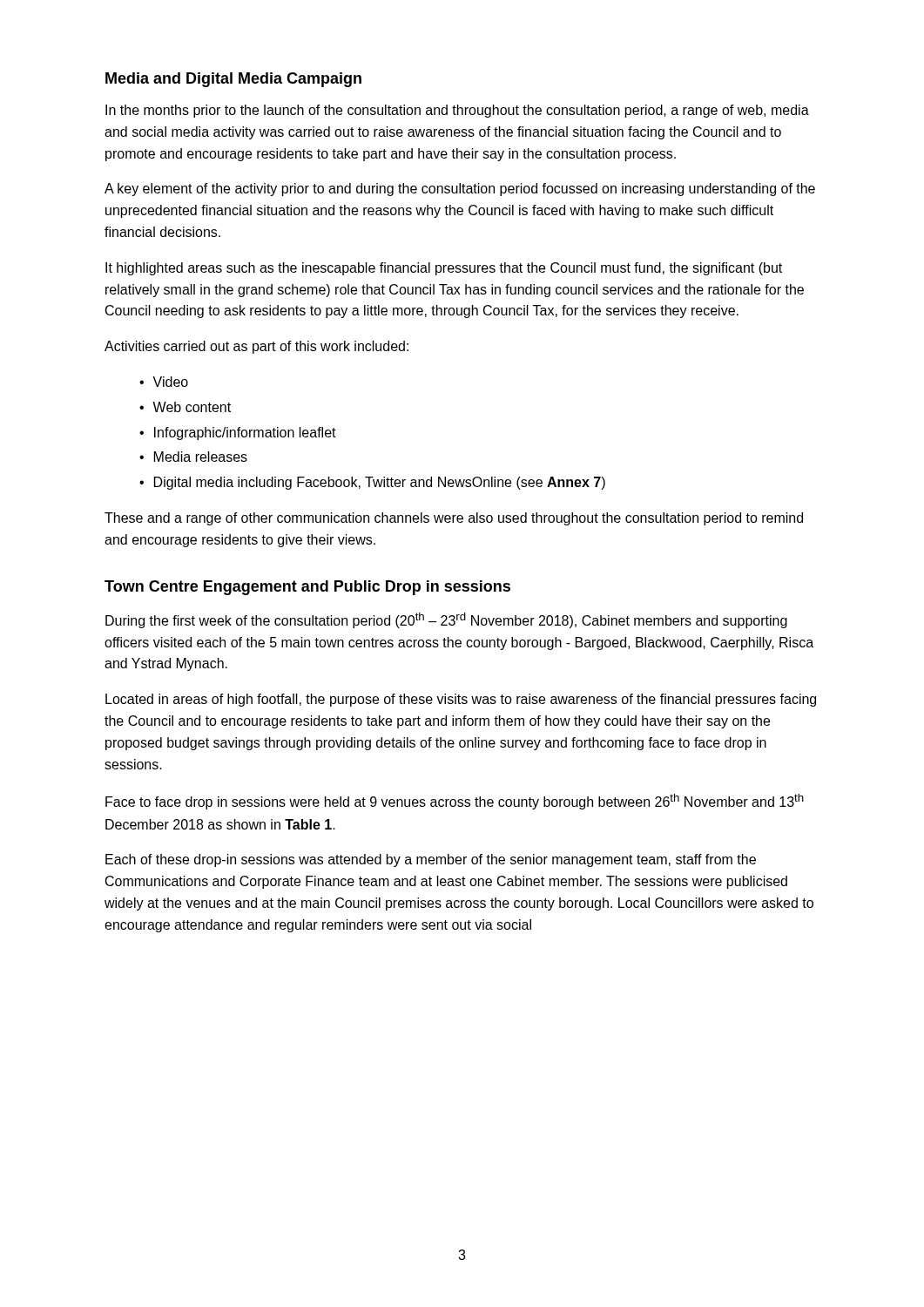Find the text starting "Town Centre Engagement and Public Drop in"
Image resolution: width=924 pixels, height=1307 pixels.
pyautogui.click(x=308, y=586)
